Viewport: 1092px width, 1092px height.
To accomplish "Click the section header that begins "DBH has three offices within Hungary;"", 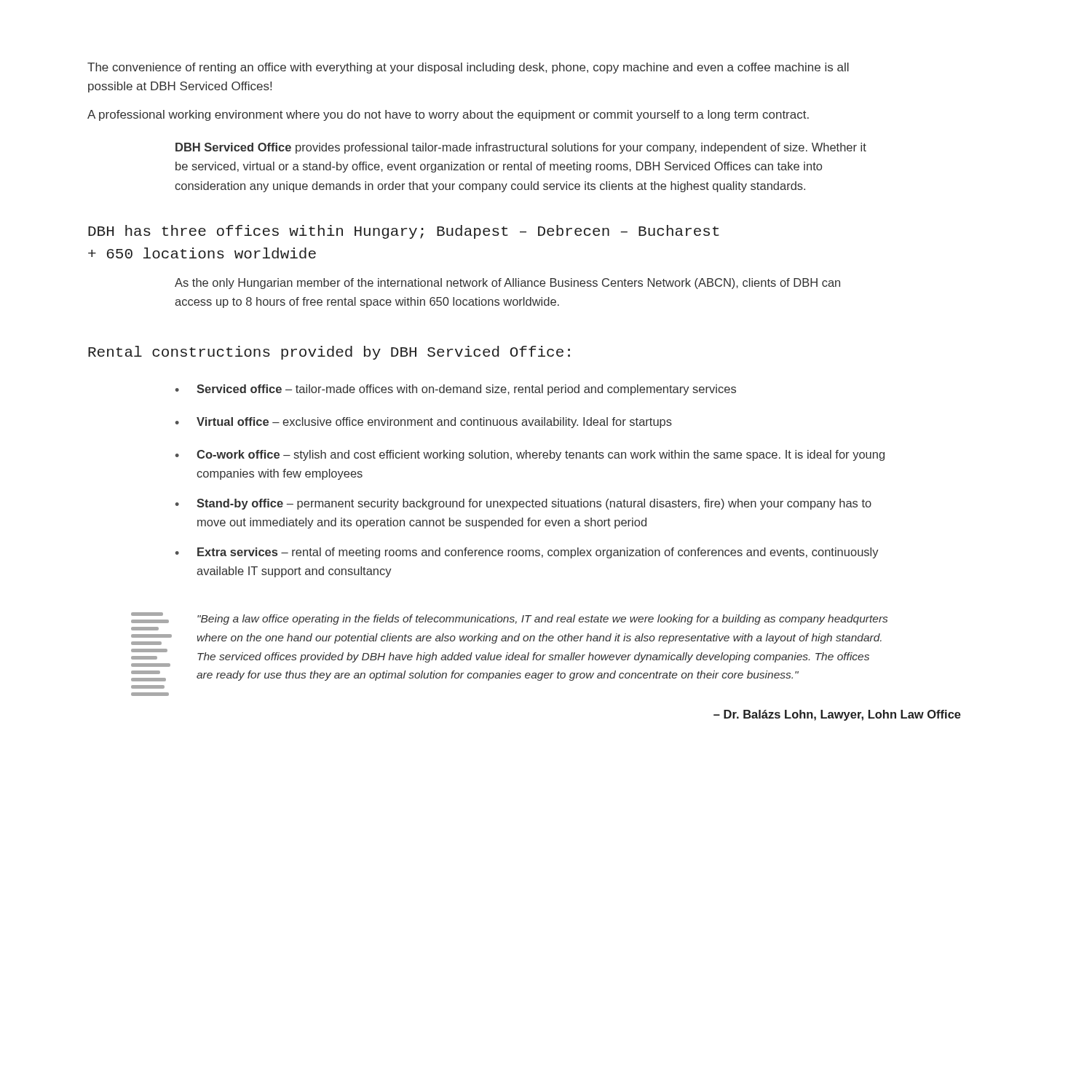I will click(404, 243).
